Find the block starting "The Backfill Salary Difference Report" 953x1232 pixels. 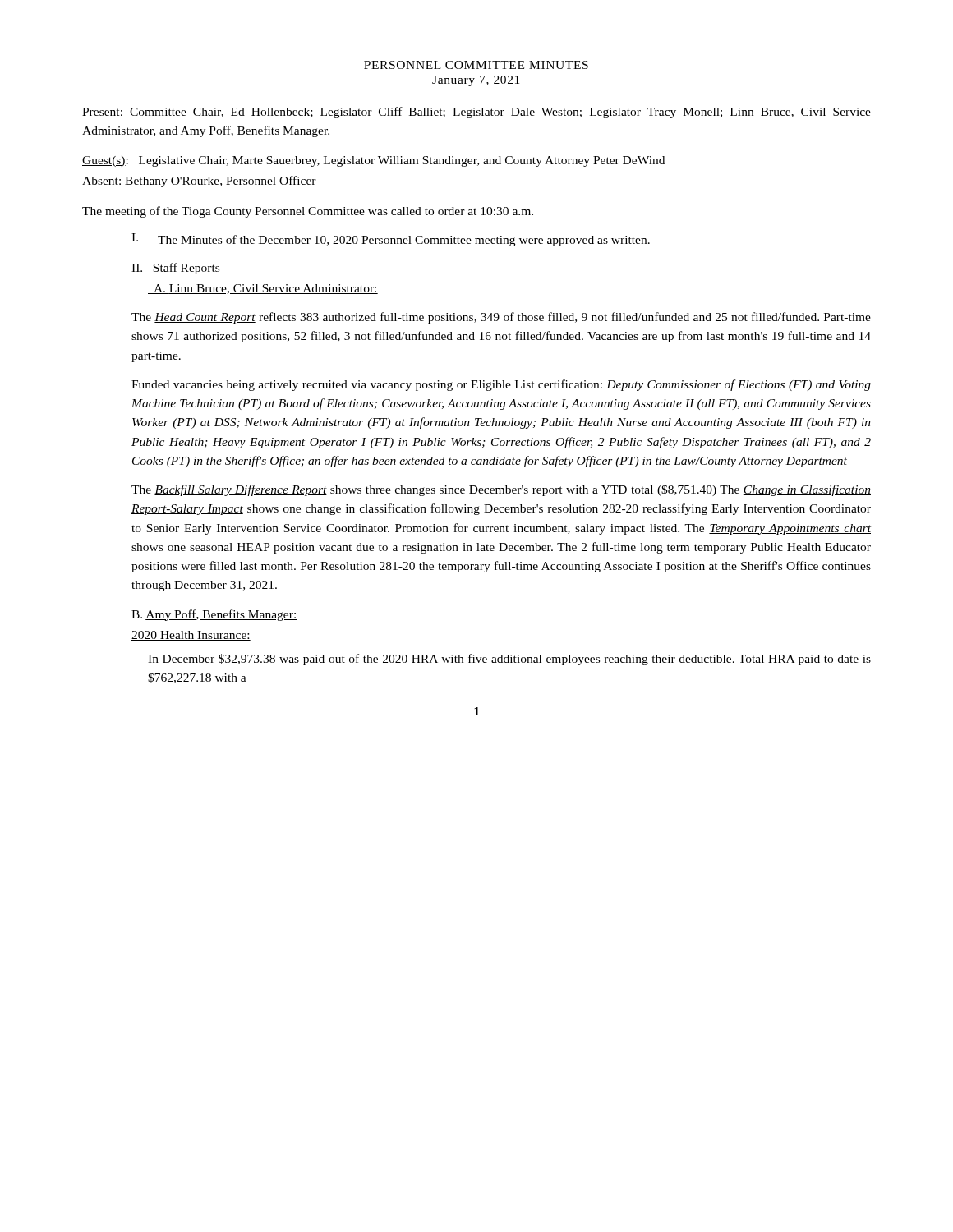501,537
